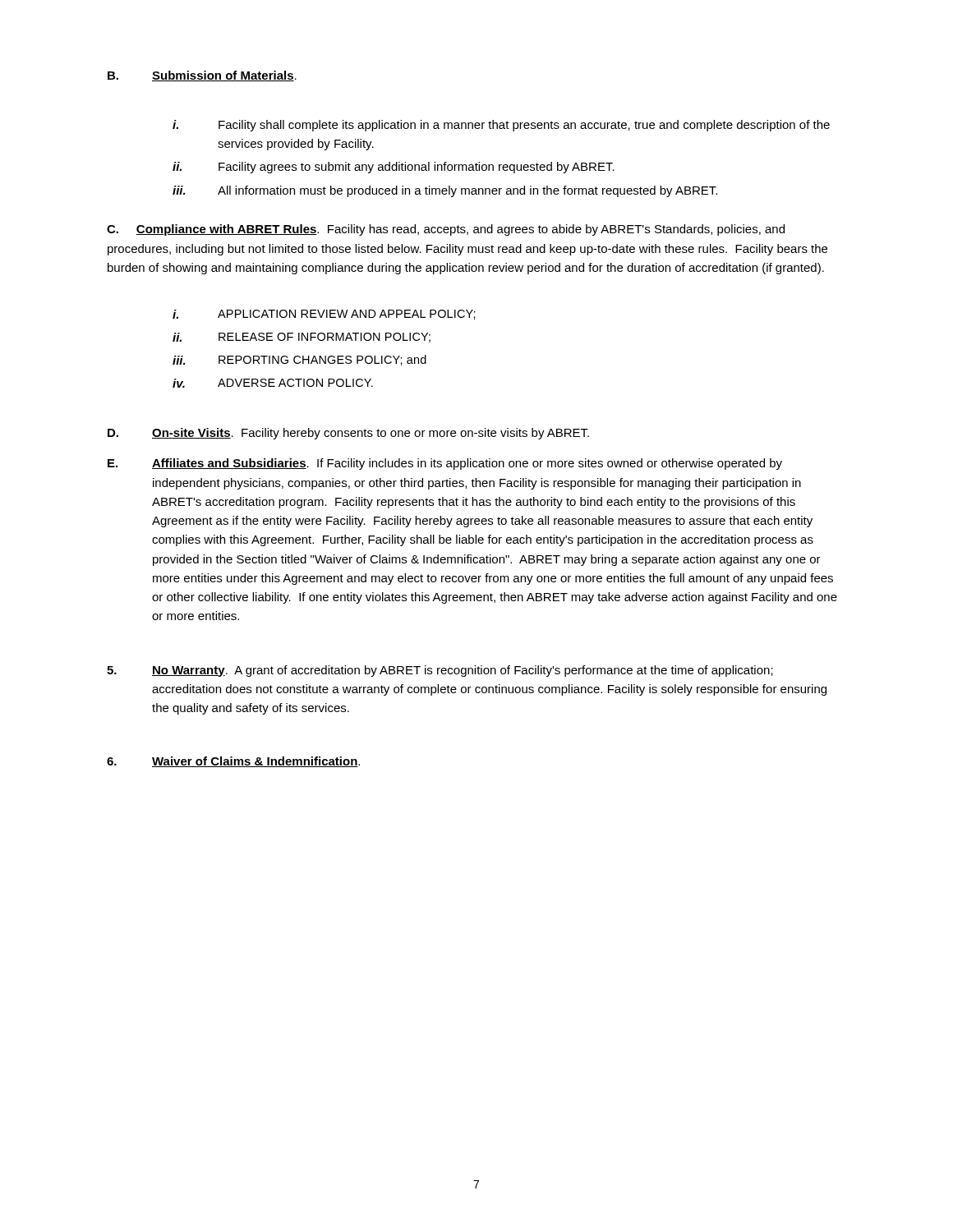Locate the list item containing "ii. RELEASE OF INFORMATION POLICY;"
Image resolution: width=953 pixels, height=1232 pixels.
pyautogui.click(x=302, y=338)
